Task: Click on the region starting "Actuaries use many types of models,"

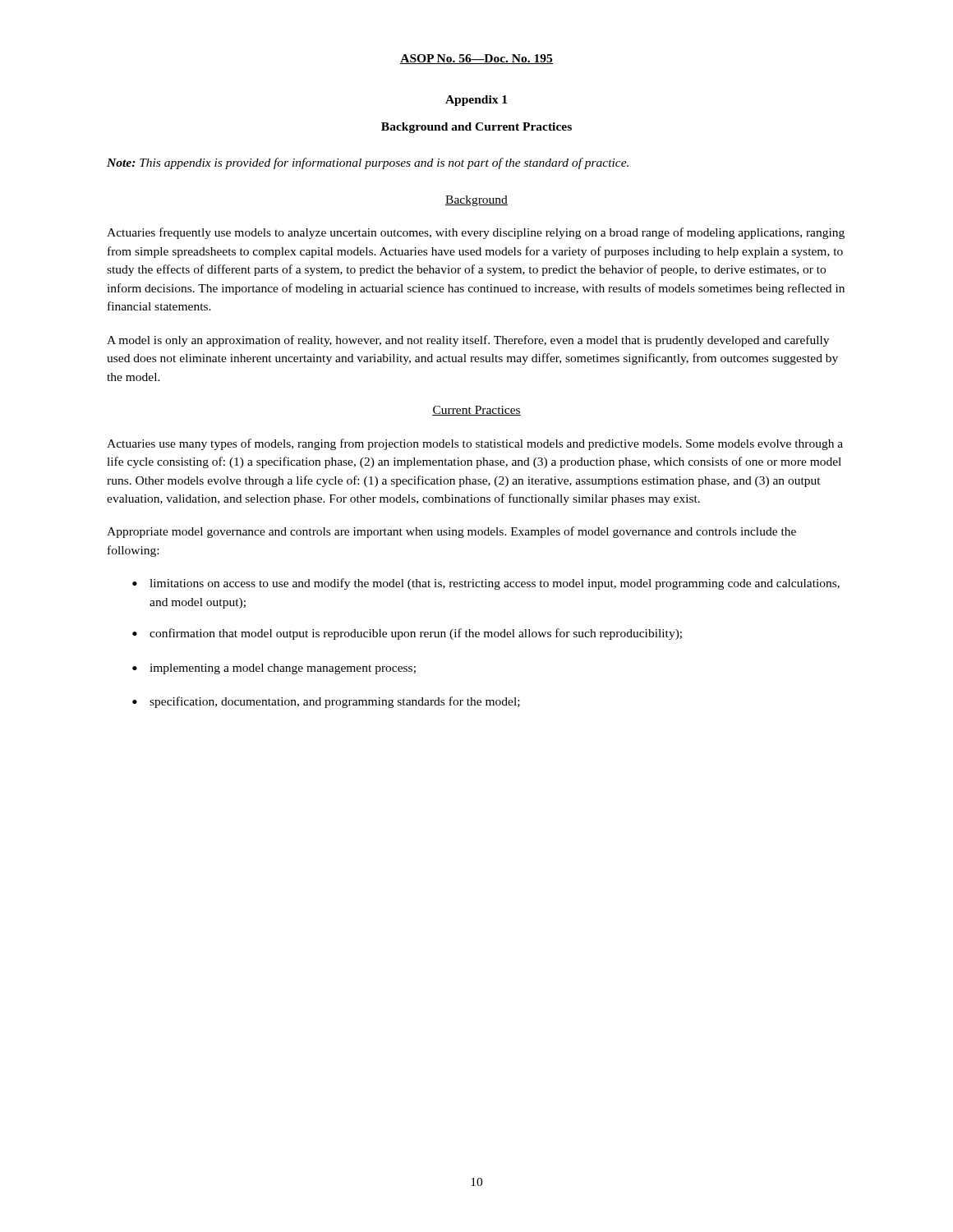Action: (x=475, y=470)
